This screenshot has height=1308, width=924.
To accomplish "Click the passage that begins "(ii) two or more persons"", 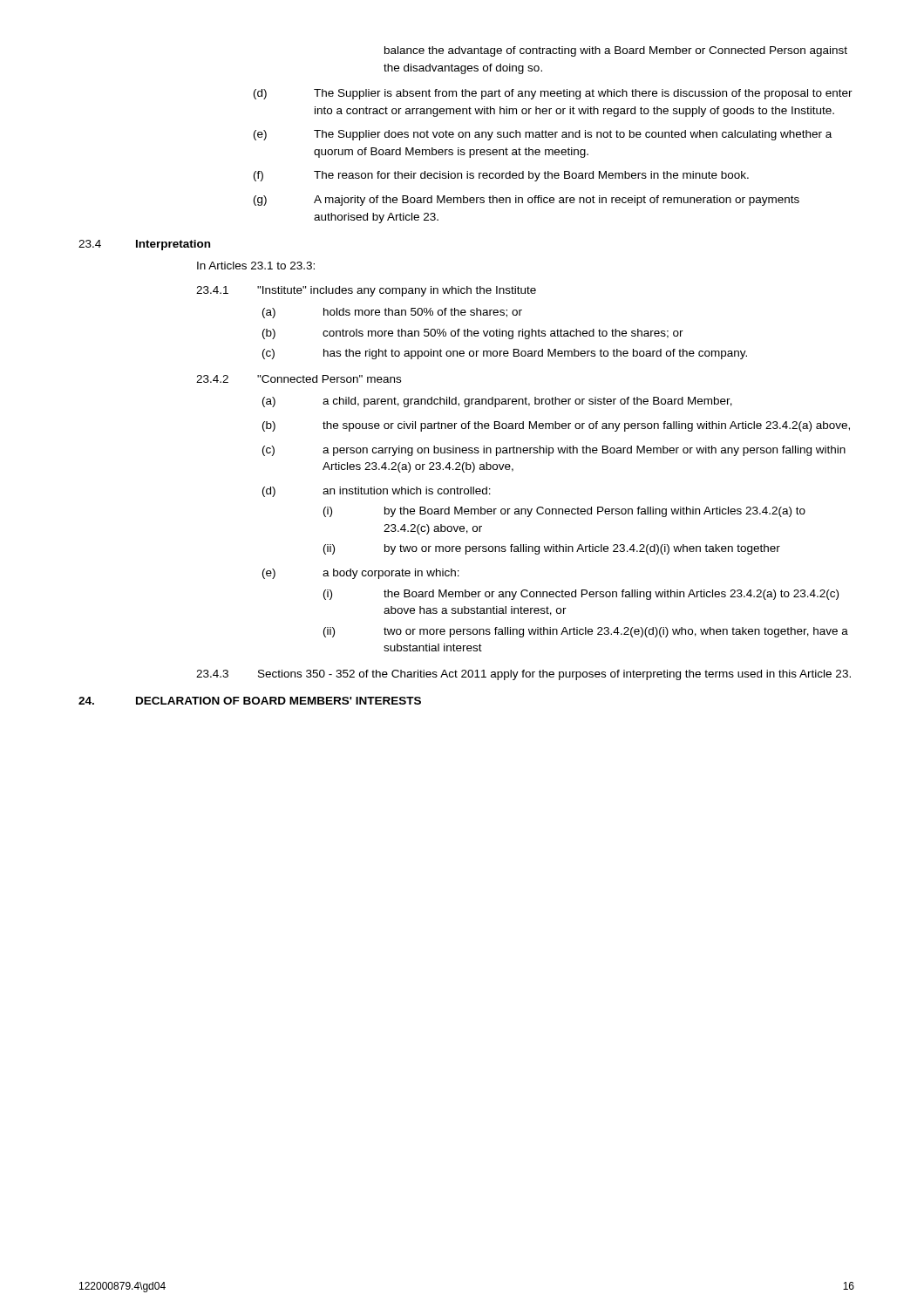I will (x=588, y=639).
